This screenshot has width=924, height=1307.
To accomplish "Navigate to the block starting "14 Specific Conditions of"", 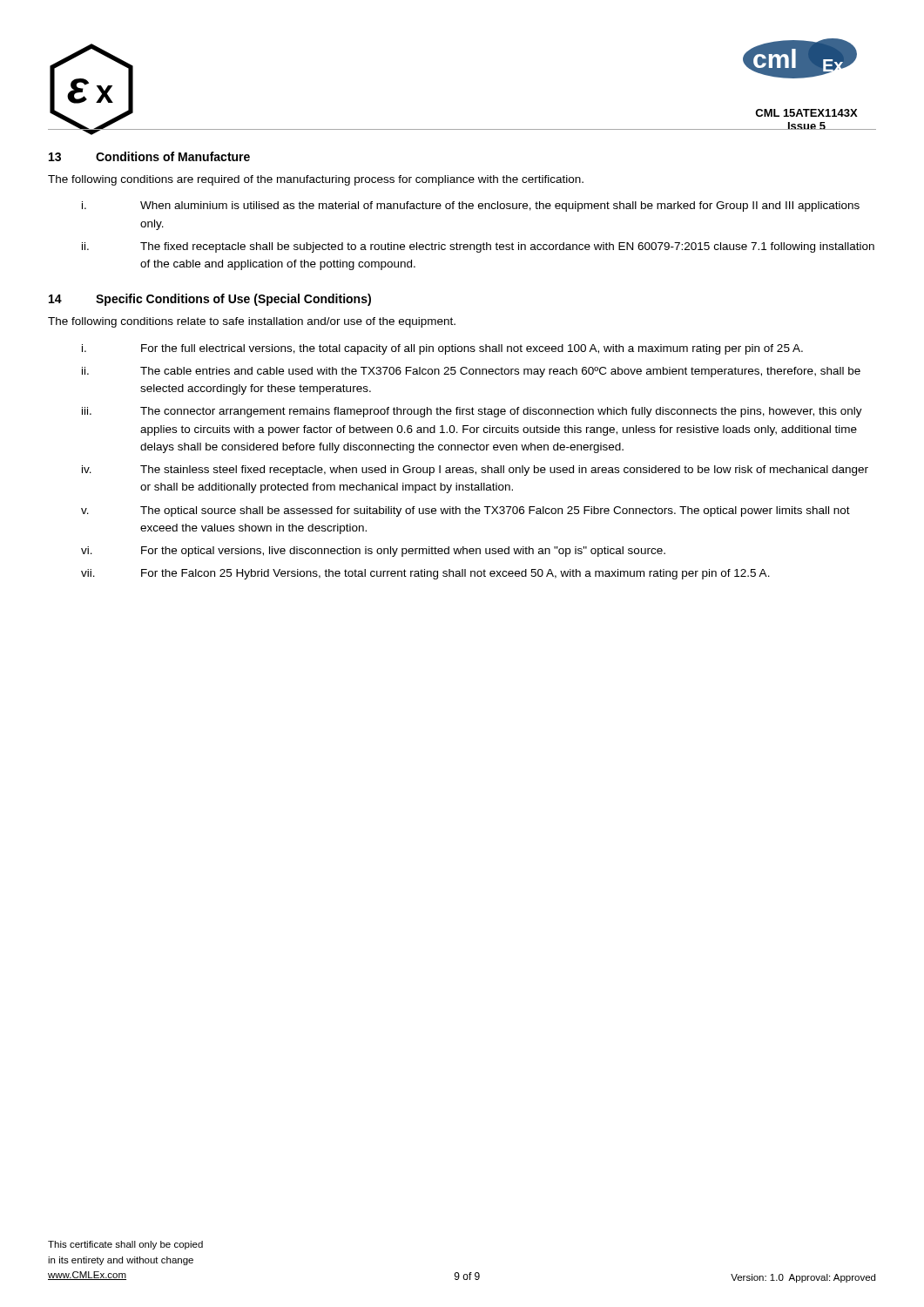I will coord(210,299).
